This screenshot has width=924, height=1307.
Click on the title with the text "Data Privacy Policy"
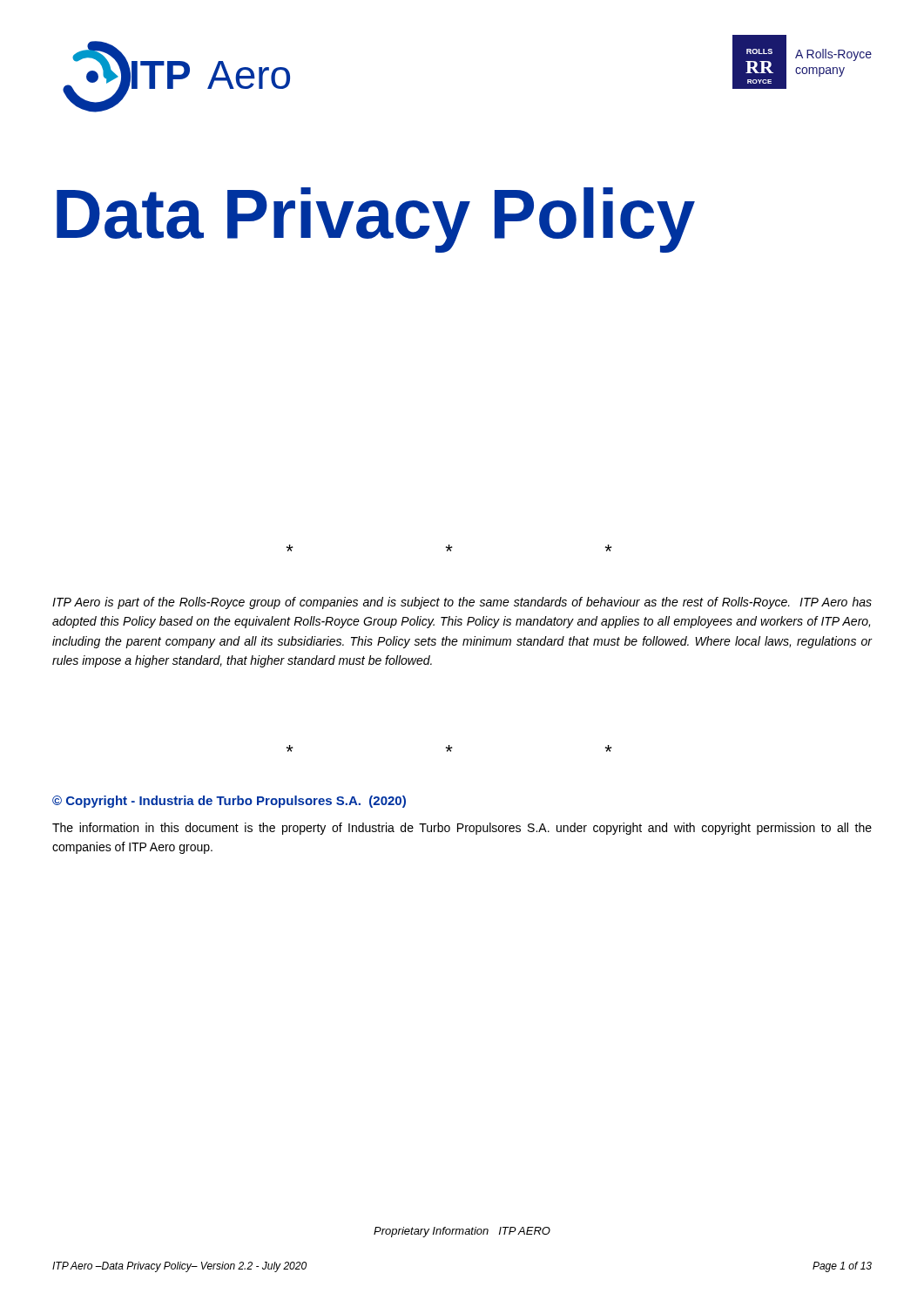click(x=462, y=214)
